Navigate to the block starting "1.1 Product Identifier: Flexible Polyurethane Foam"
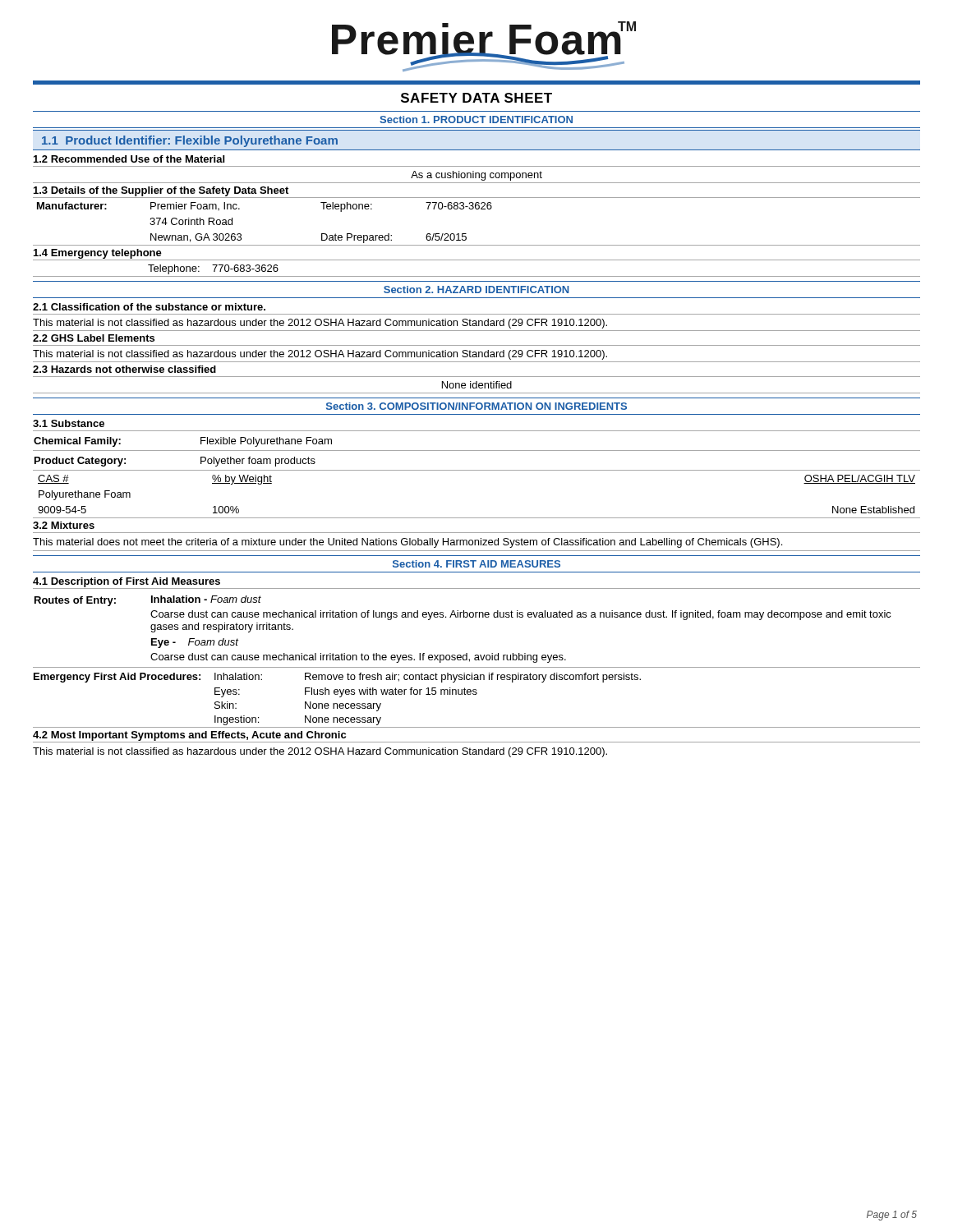The width and height of the screenshot is (953, 1232). [x=190, y=140]
